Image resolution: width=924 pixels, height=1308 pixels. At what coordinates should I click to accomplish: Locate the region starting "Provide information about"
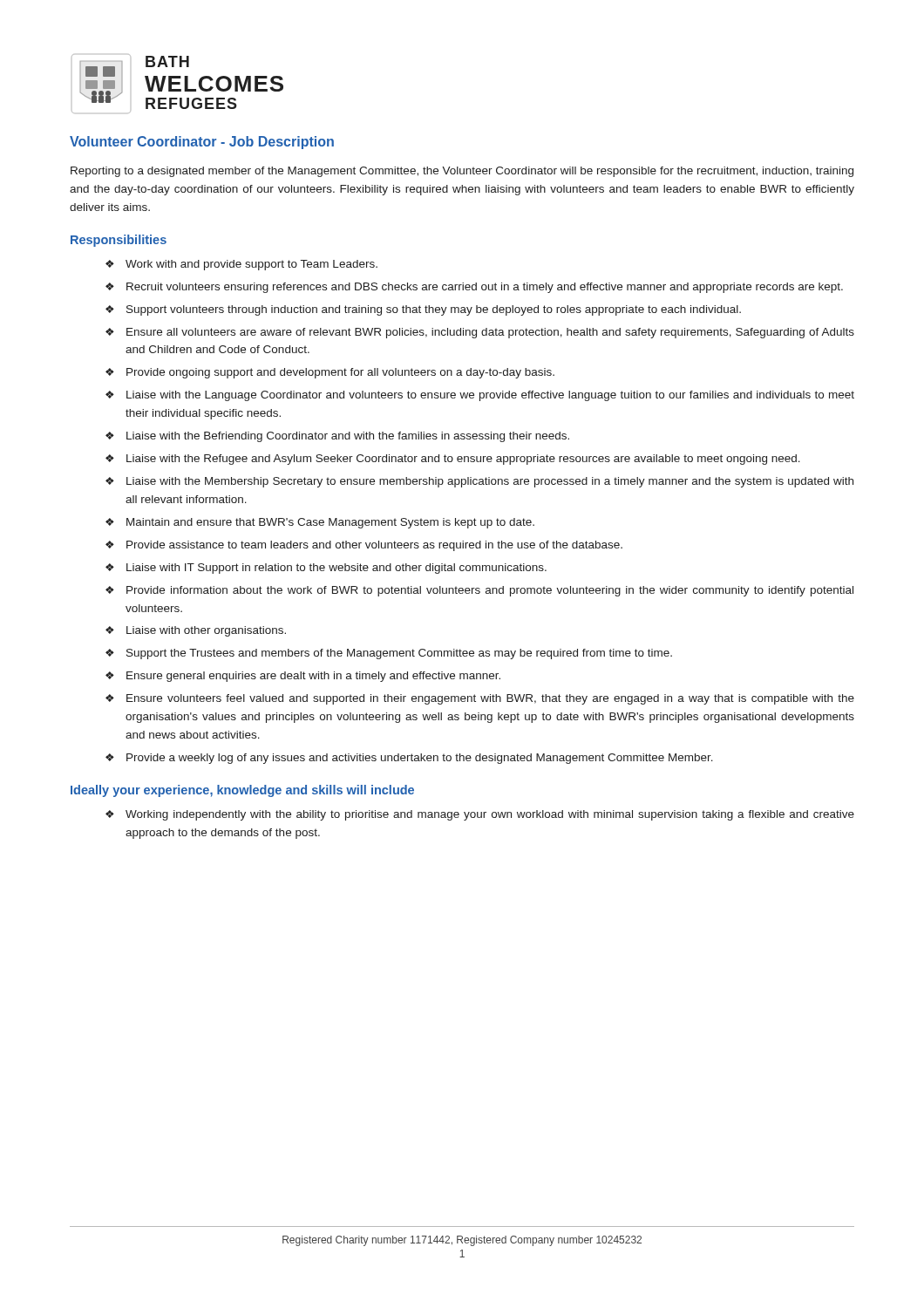(490, 599)
